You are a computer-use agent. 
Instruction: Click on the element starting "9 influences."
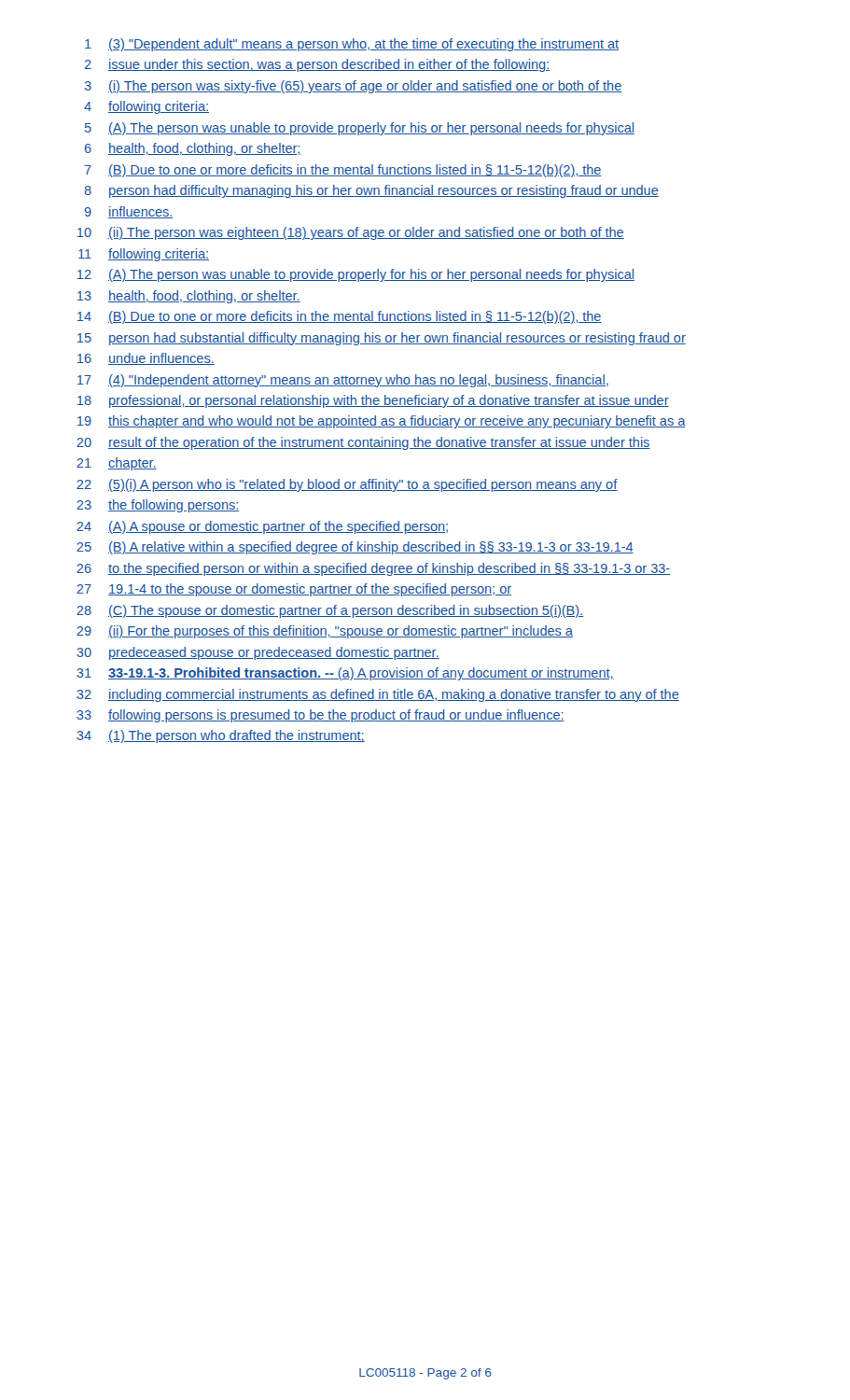(x=129, y=212)
